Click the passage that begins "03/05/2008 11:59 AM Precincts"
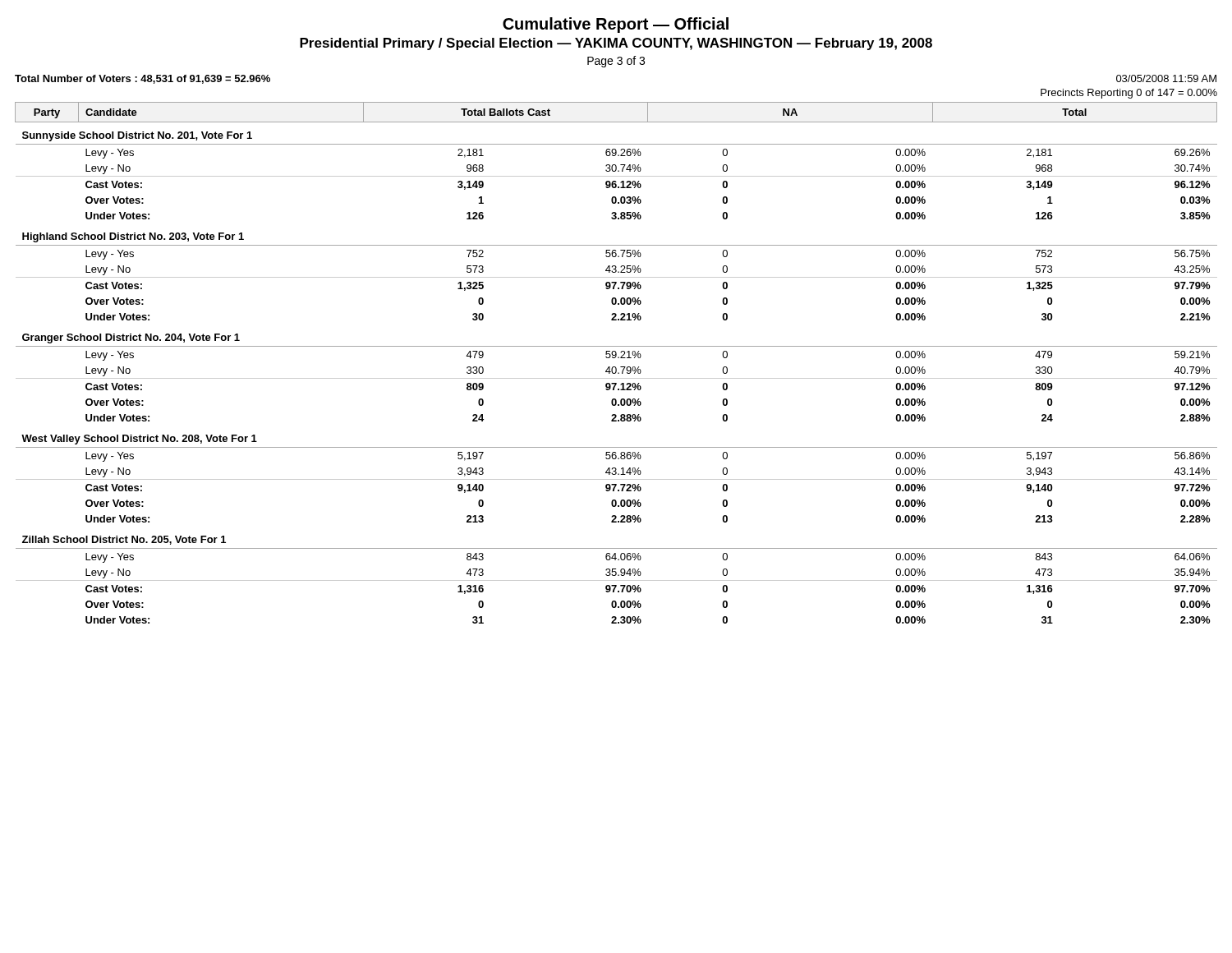This screenshot has height=953, width=1232. [1129, 85]
